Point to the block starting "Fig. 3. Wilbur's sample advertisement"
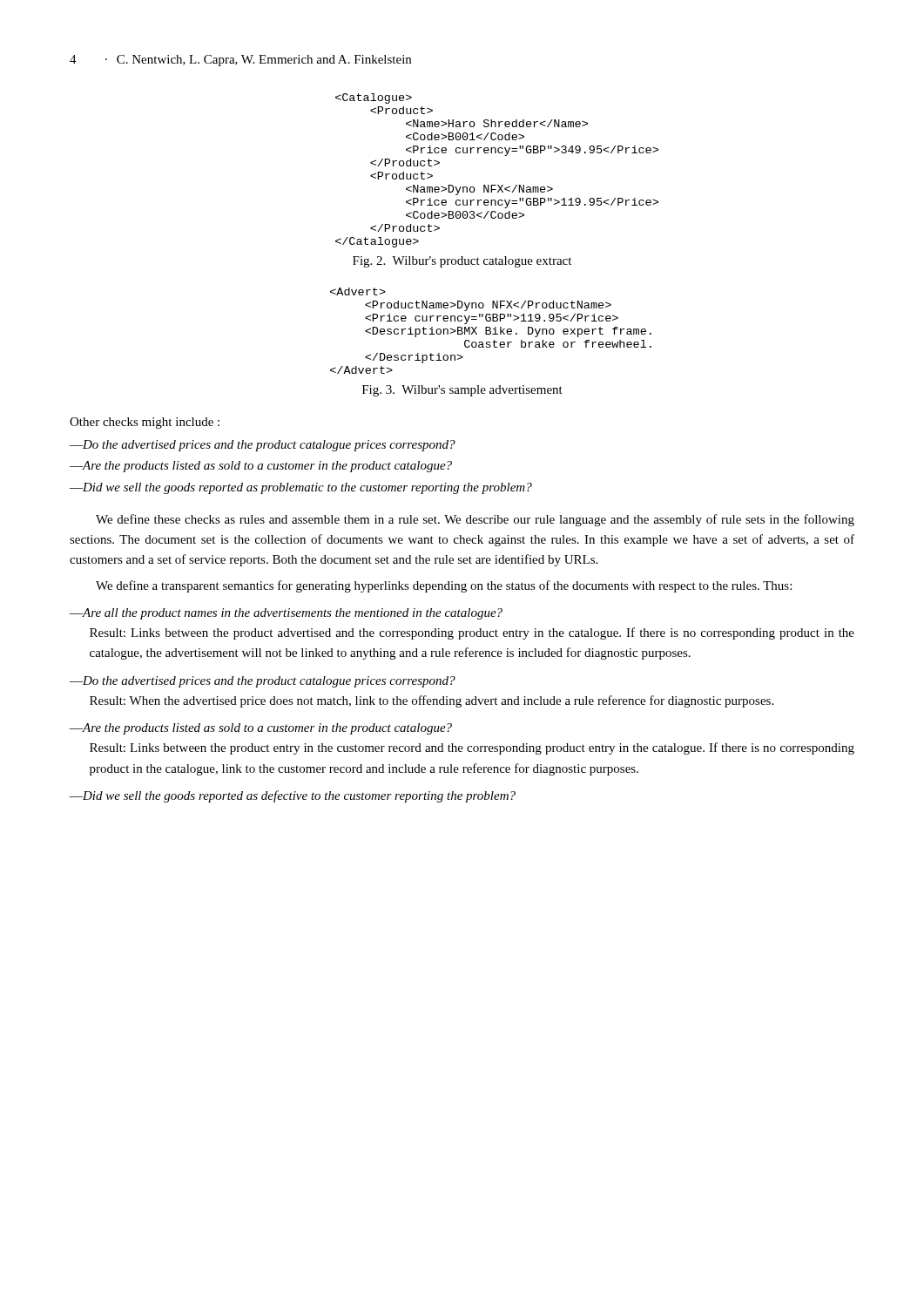 (x=462, y=389)
